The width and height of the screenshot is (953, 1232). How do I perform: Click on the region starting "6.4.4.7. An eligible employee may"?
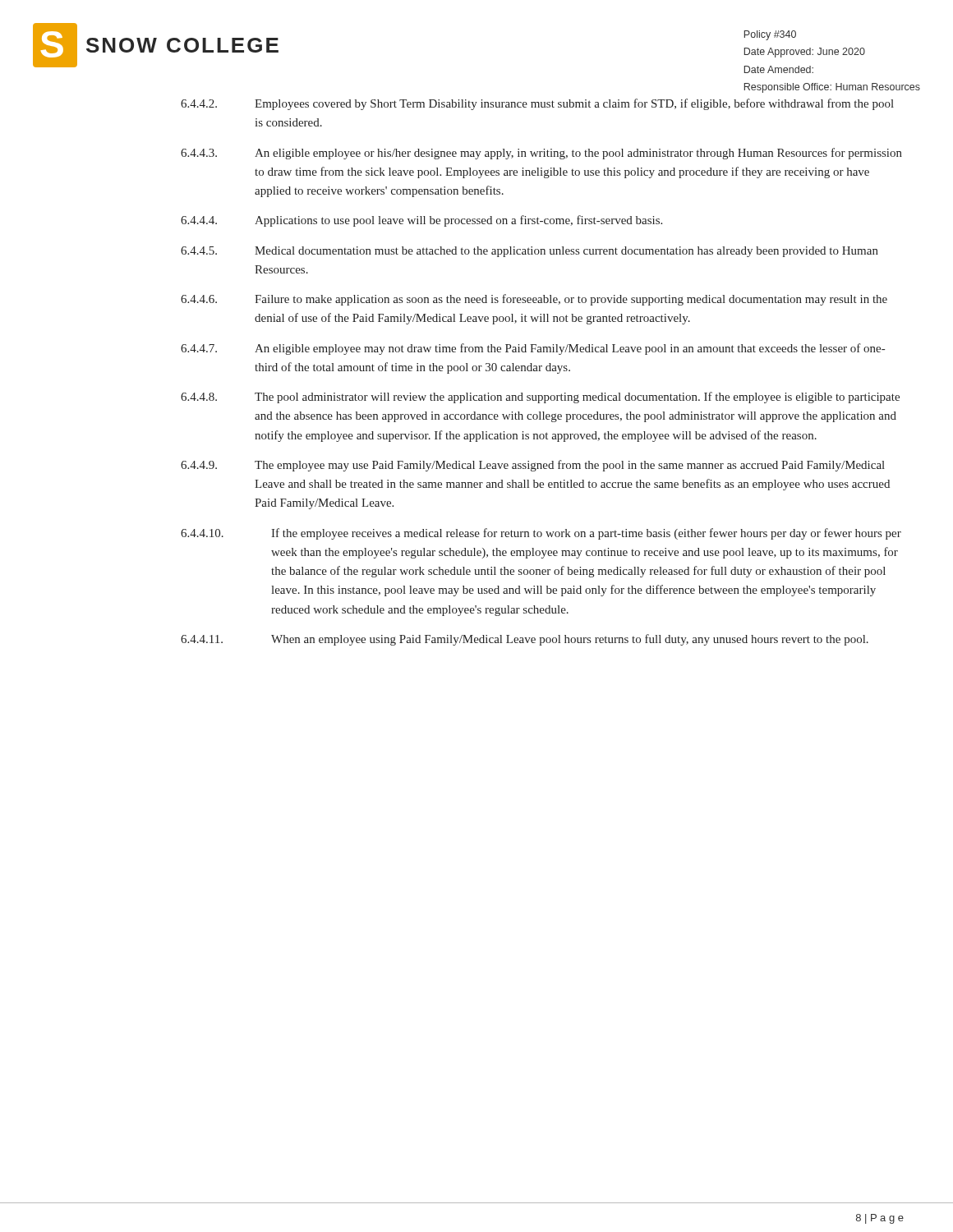tap(542, 358)
